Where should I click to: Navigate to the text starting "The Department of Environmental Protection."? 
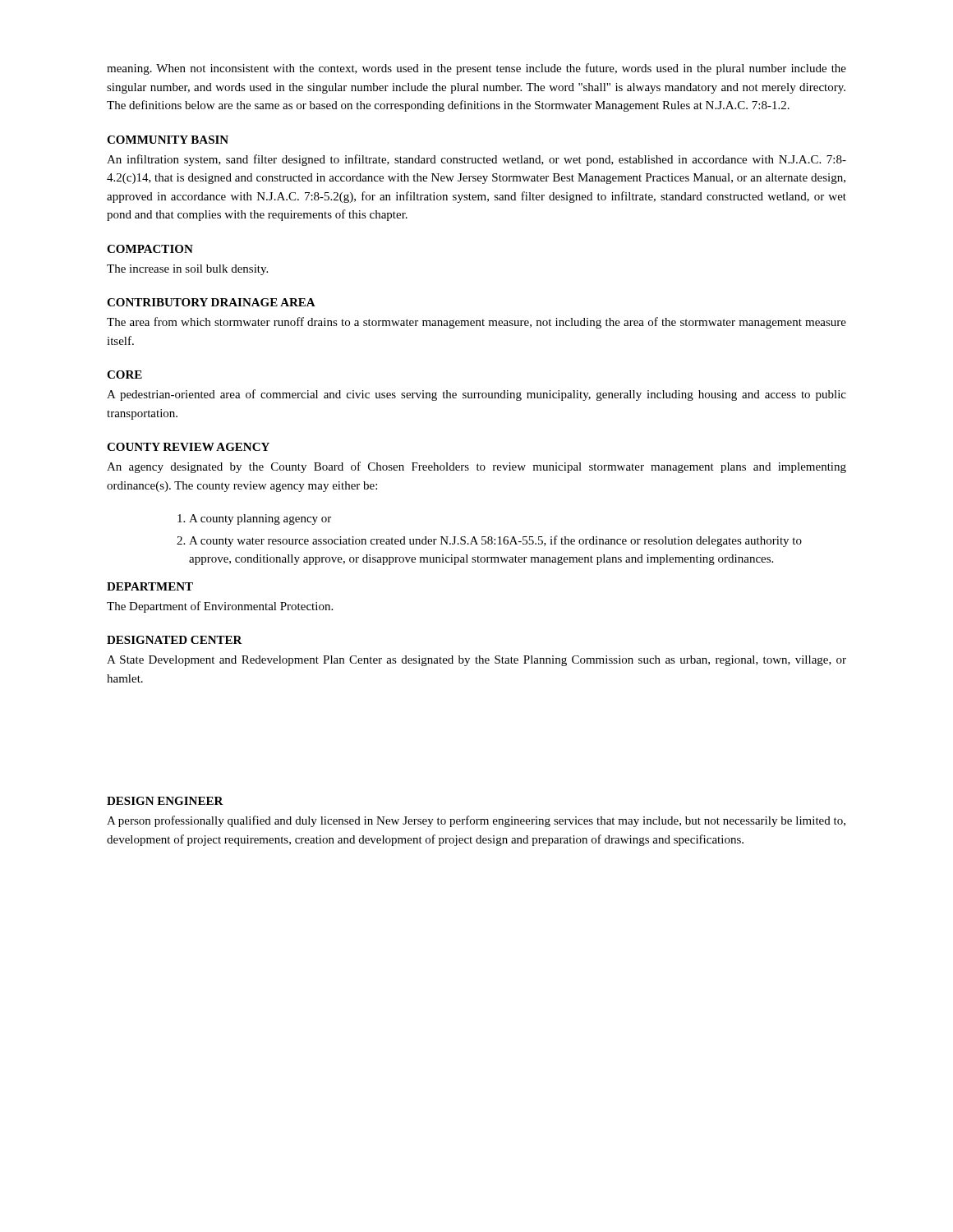pos(220,606)
